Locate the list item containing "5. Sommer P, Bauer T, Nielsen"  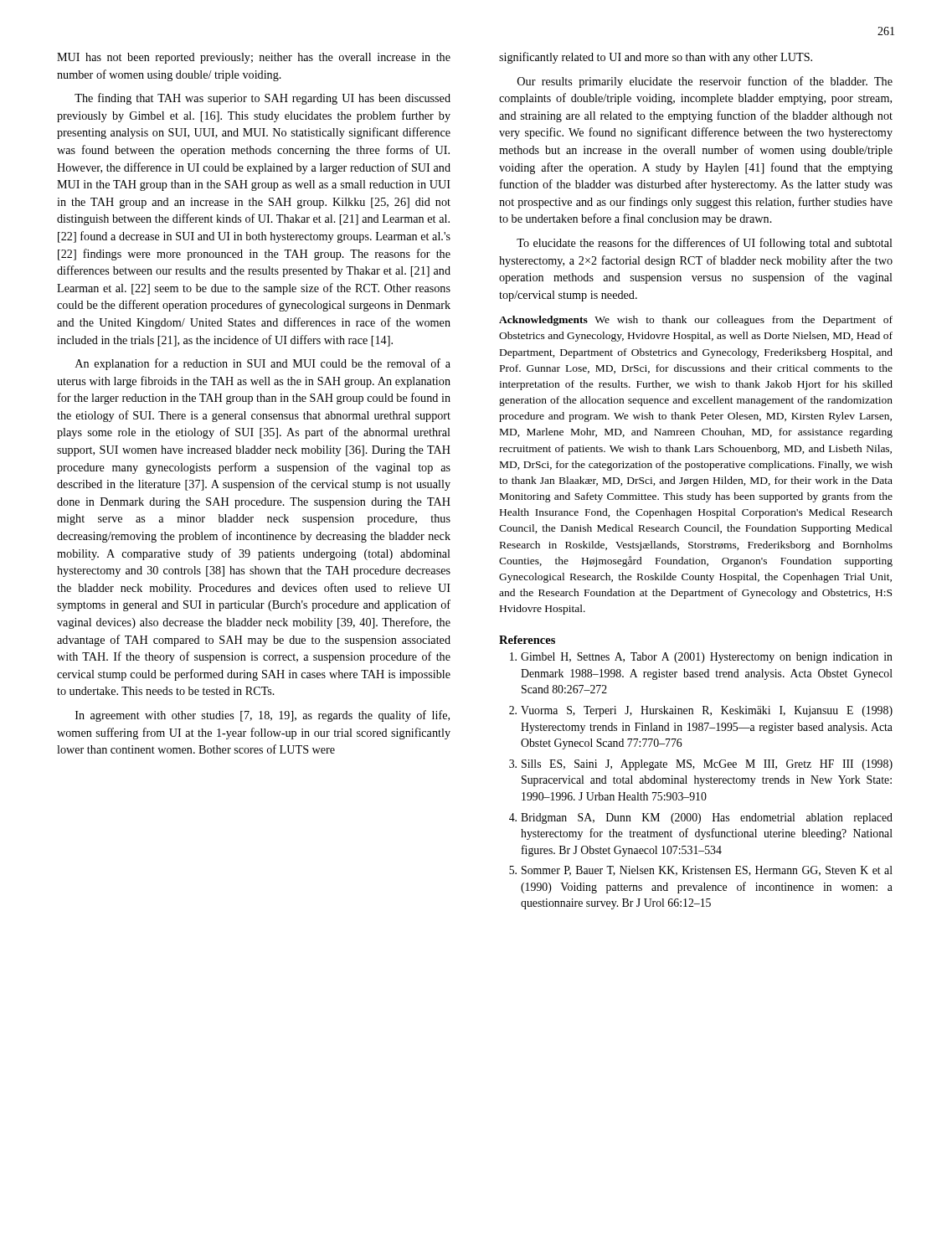696,887
